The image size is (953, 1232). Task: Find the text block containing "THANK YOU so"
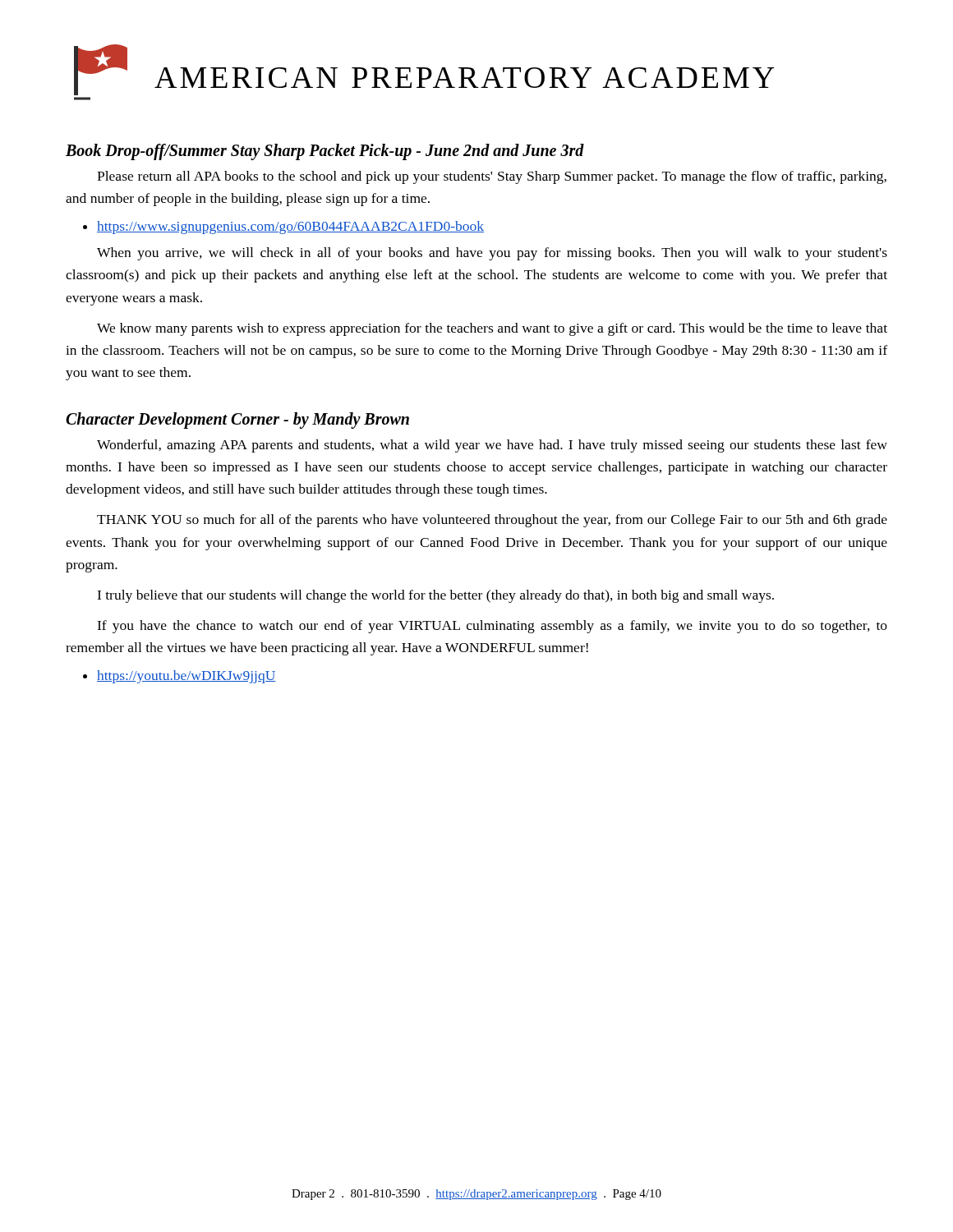point(476,542)
